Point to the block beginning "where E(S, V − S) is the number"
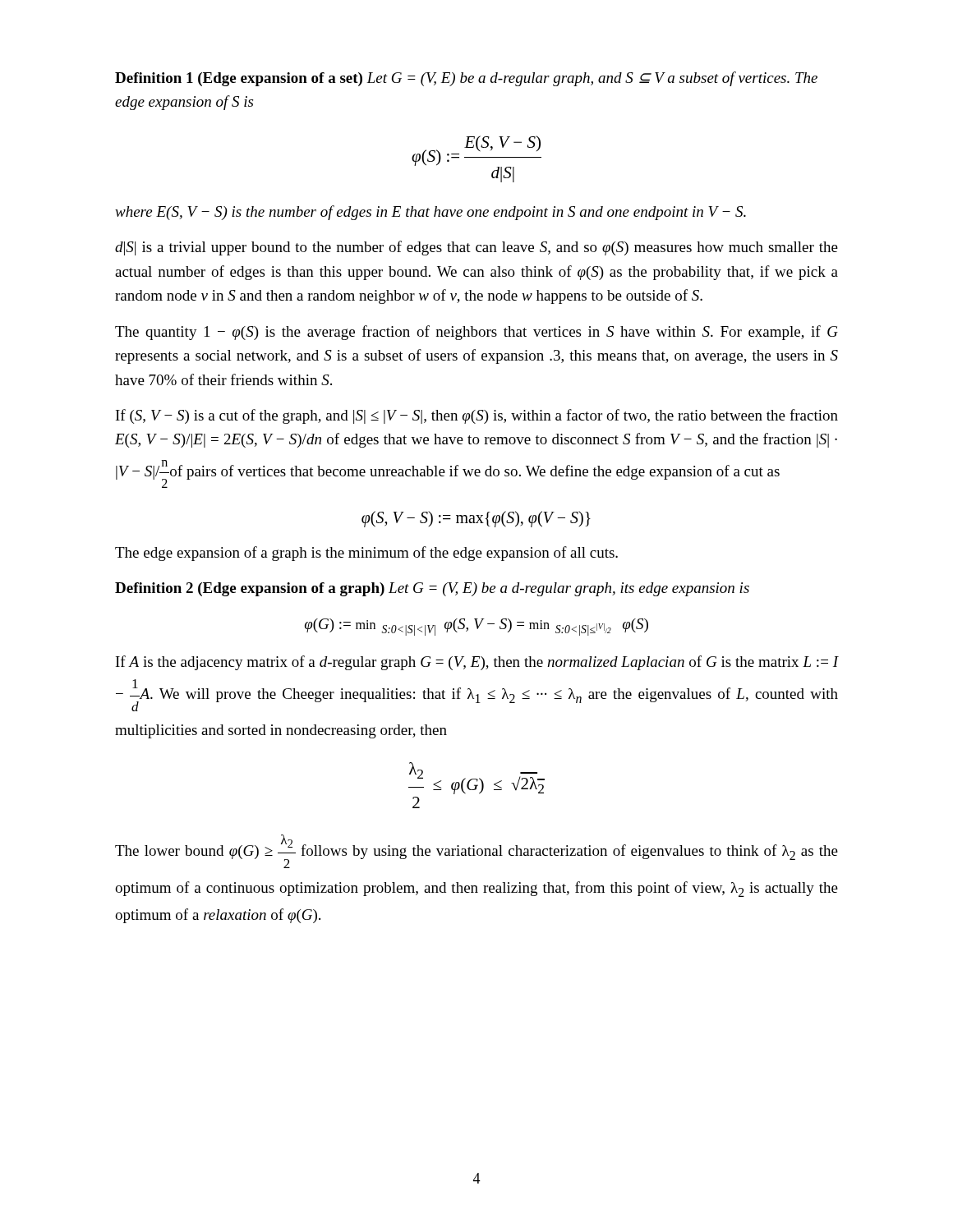 [476, 212]
